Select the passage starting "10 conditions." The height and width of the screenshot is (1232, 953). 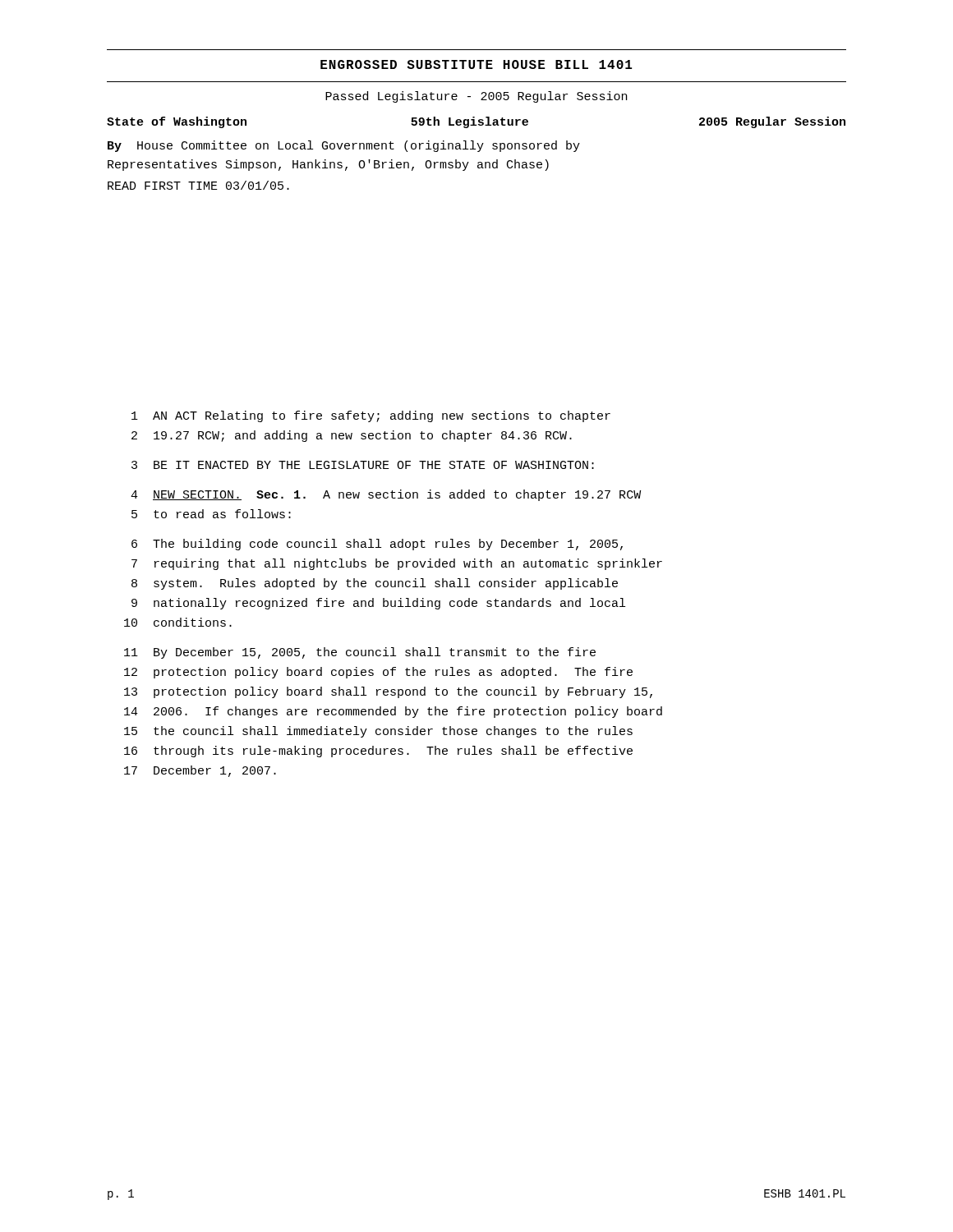[x=178, y=622]
